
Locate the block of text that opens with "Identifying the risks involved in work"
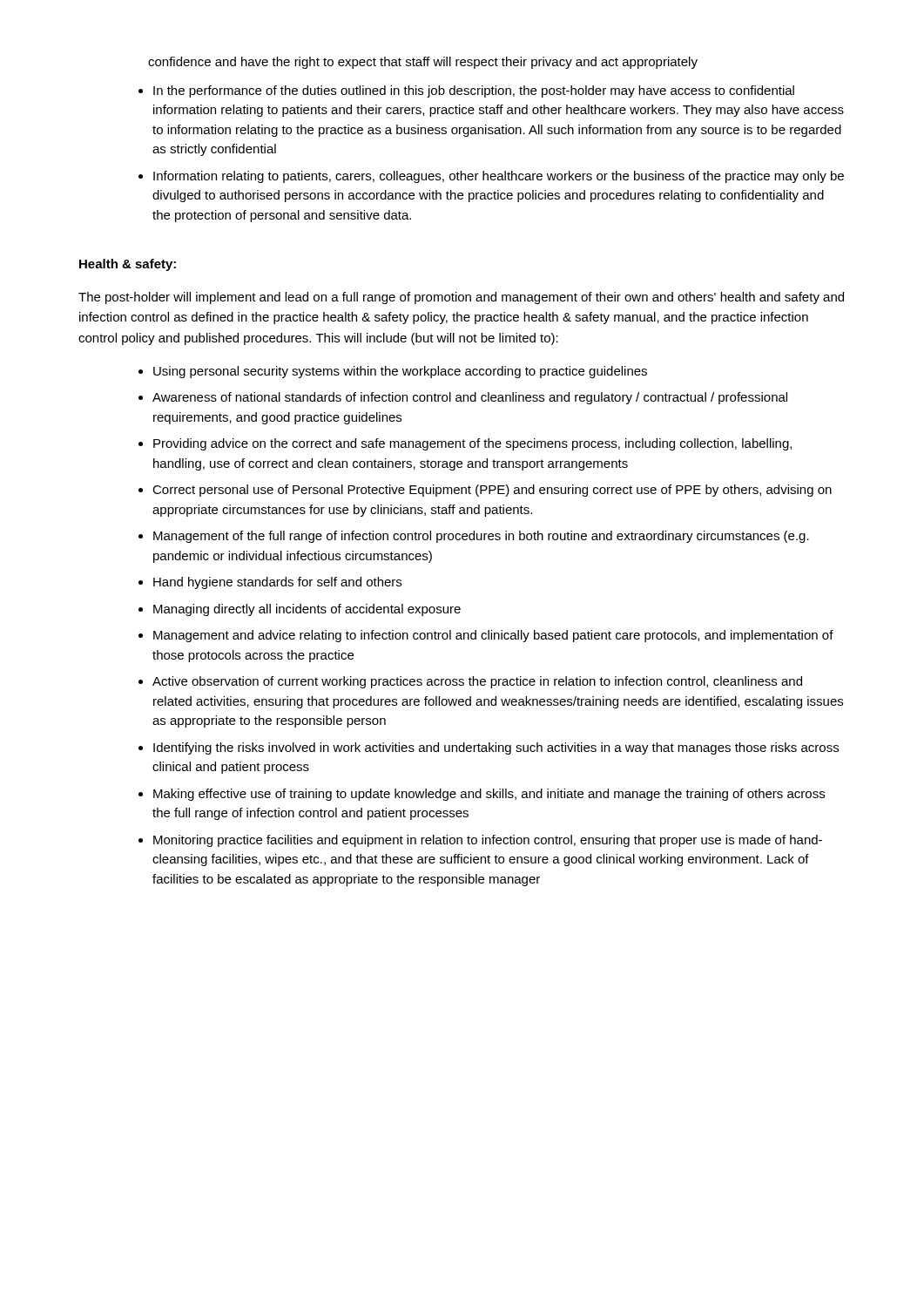[499, 757]
